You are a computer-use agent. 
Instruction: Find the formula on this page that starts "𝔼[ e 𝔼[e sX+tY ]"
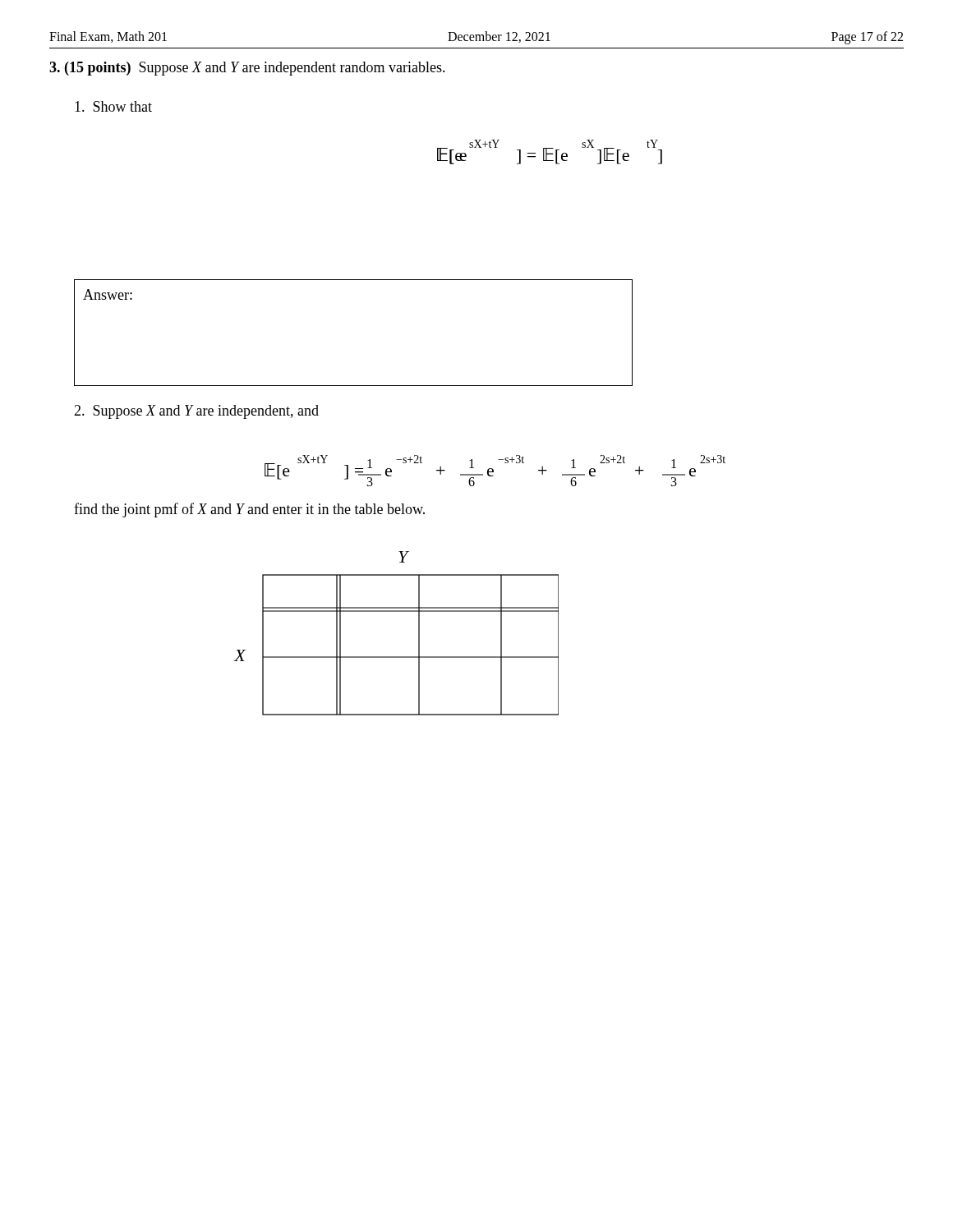coord(575,153)
